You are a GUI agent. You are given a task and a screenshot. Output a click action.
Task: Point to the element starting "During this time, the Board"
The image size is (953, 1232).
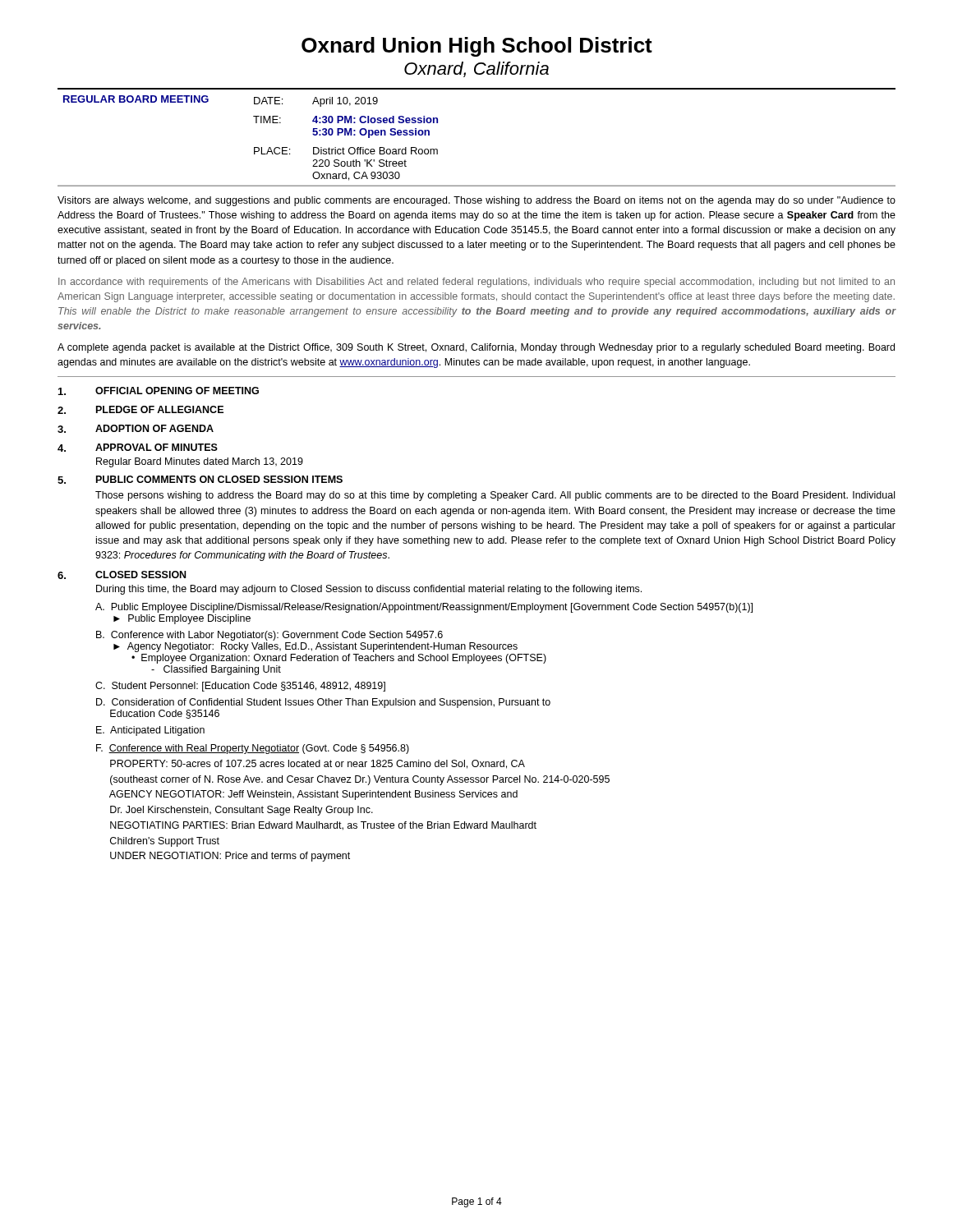(369, 589)
